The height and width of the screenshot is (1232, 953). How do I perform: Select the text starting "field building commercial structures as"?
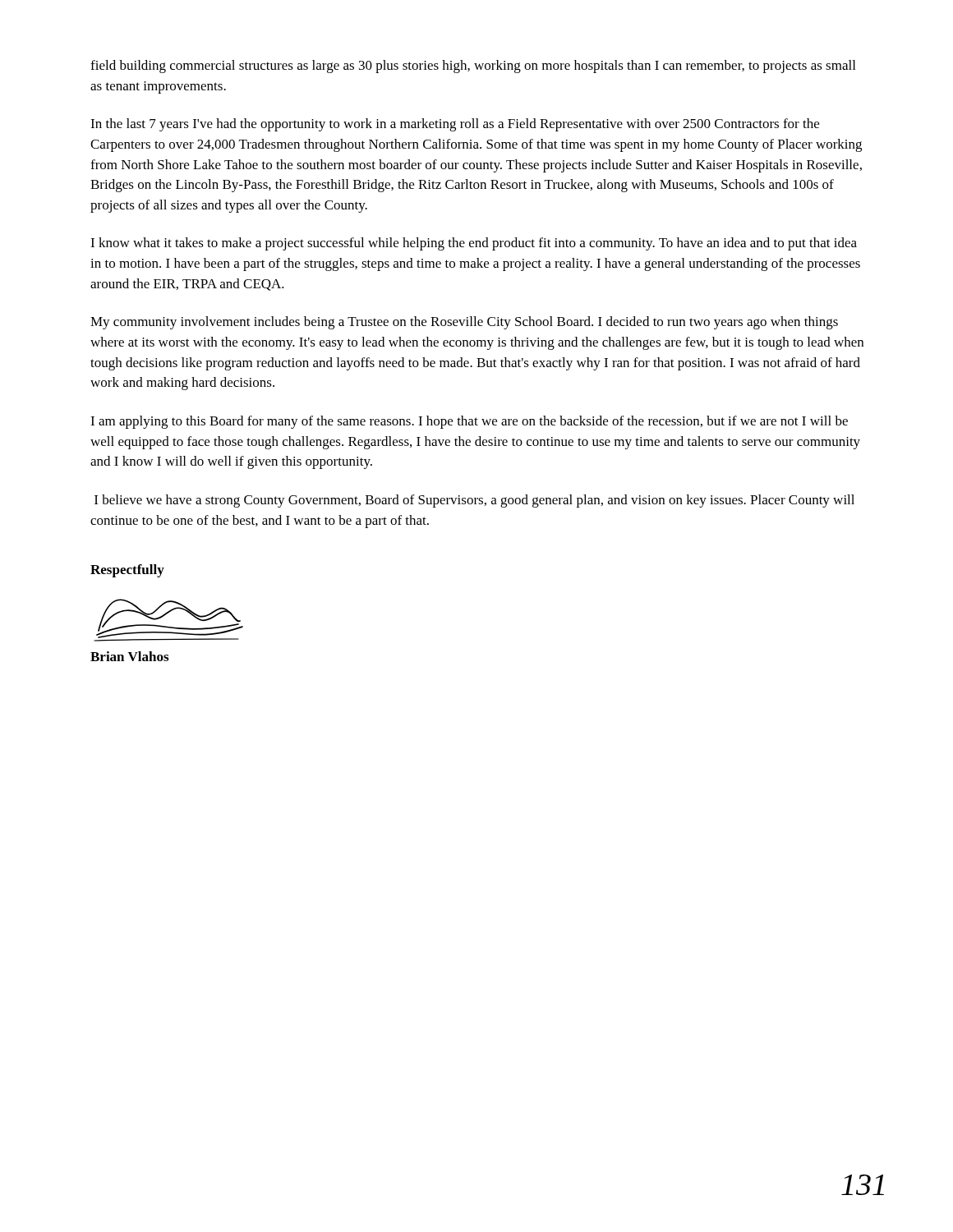(x=473, y=75)
